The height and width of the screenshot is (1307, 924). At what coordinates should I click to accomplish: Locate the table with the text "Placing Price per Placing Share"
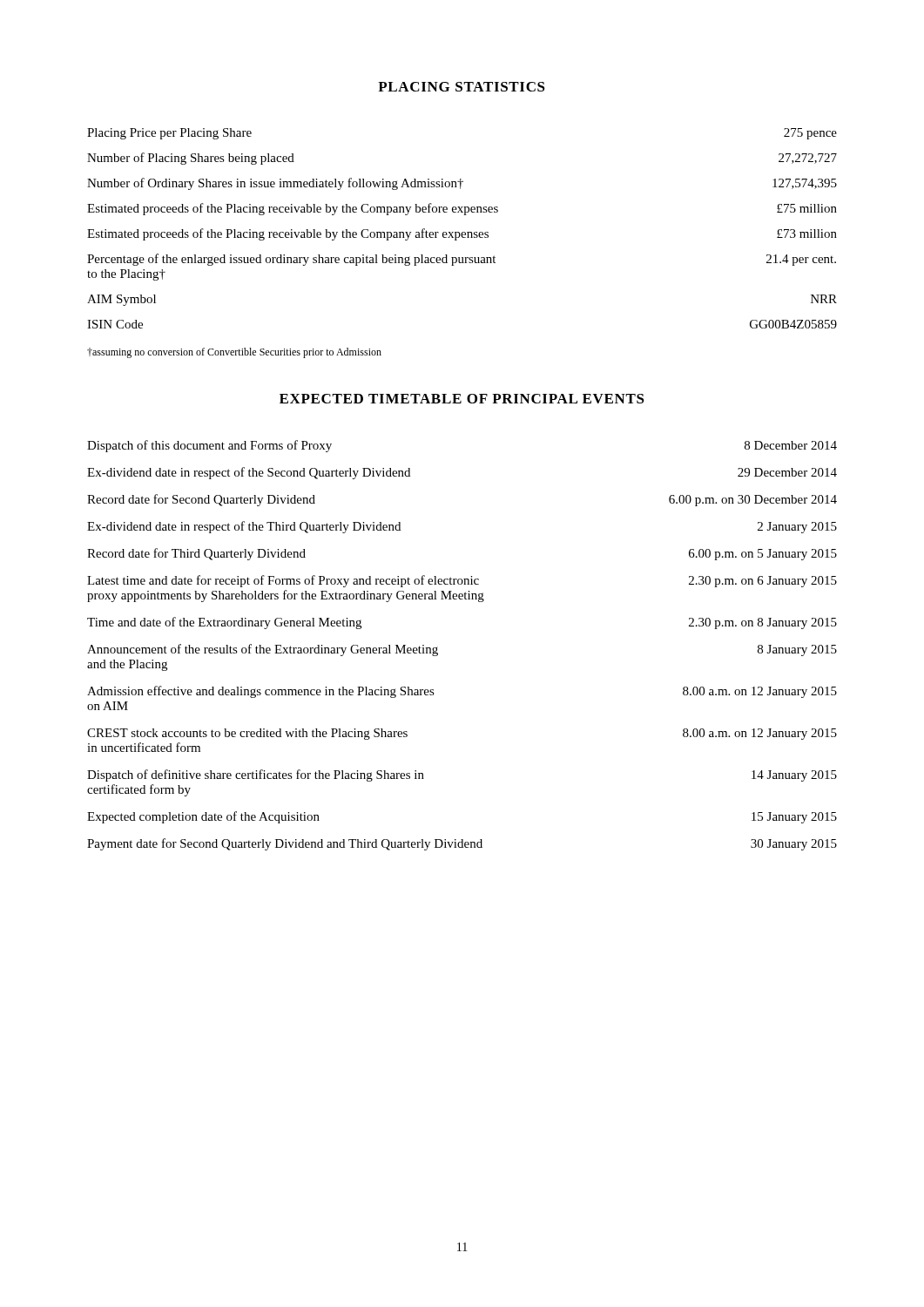[462, 229]
